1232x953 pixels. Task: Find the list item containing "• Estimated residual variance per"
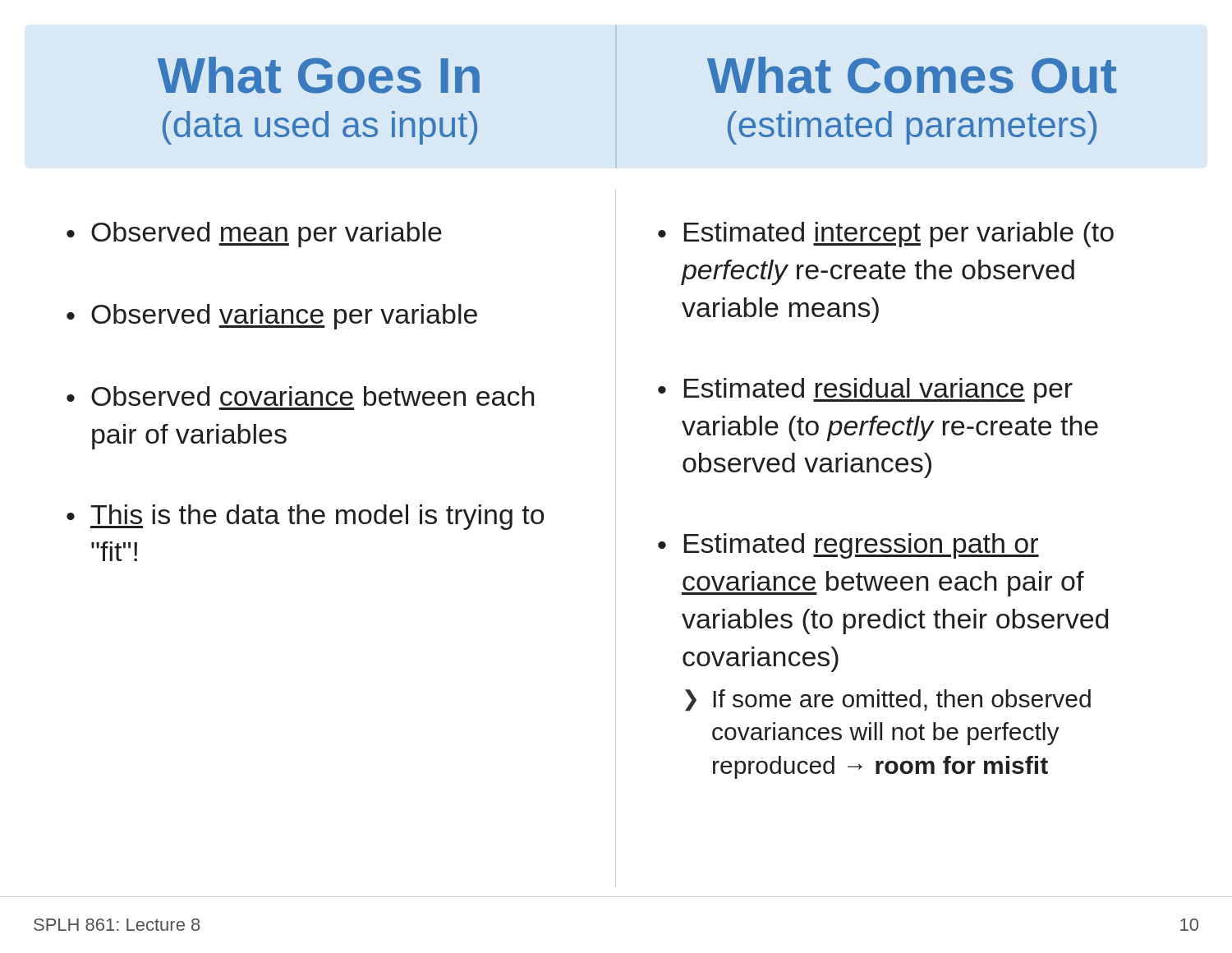click(916, 426)
